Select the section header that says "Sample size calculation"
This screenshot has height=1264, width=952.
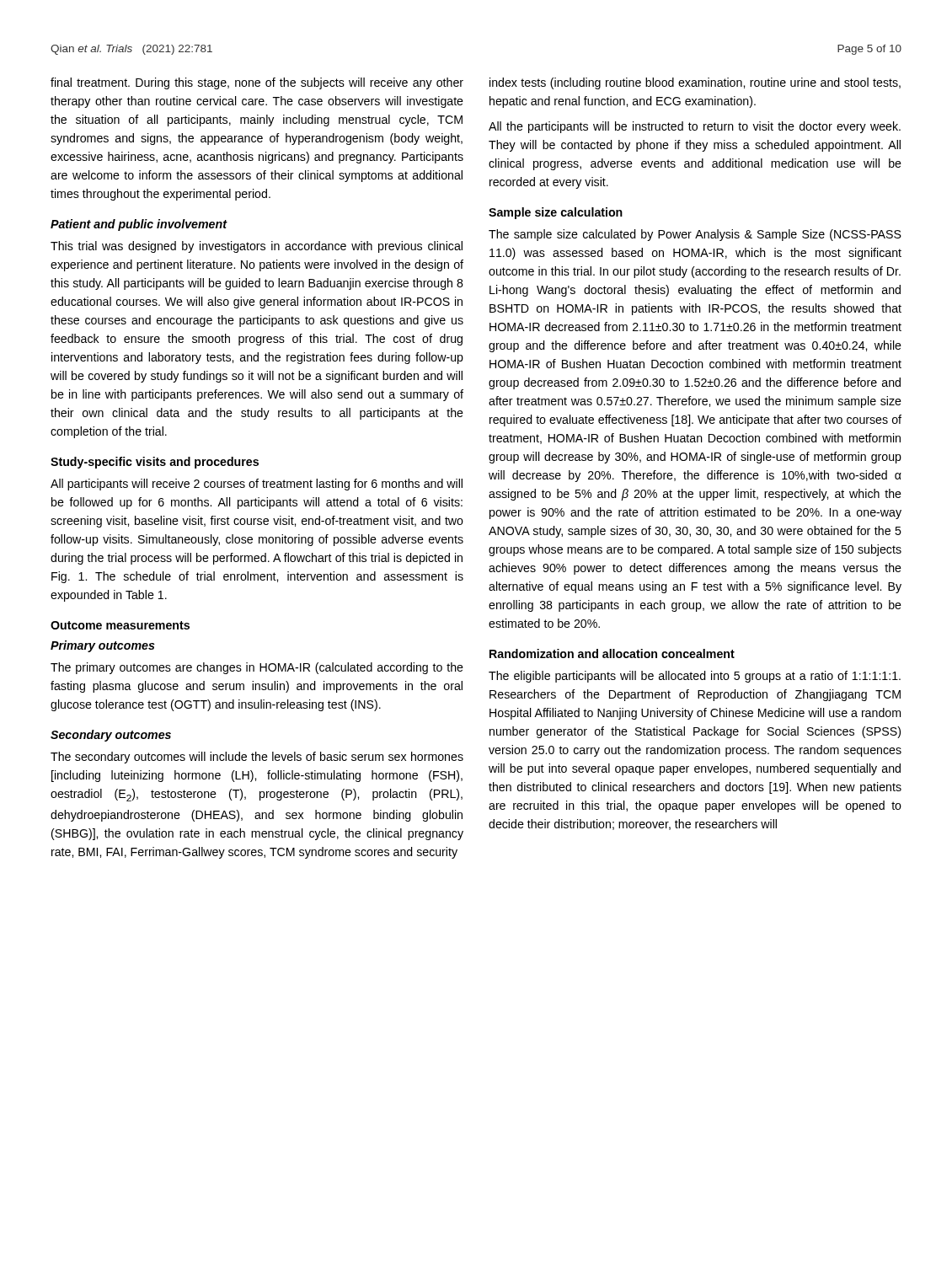[556, 212]
